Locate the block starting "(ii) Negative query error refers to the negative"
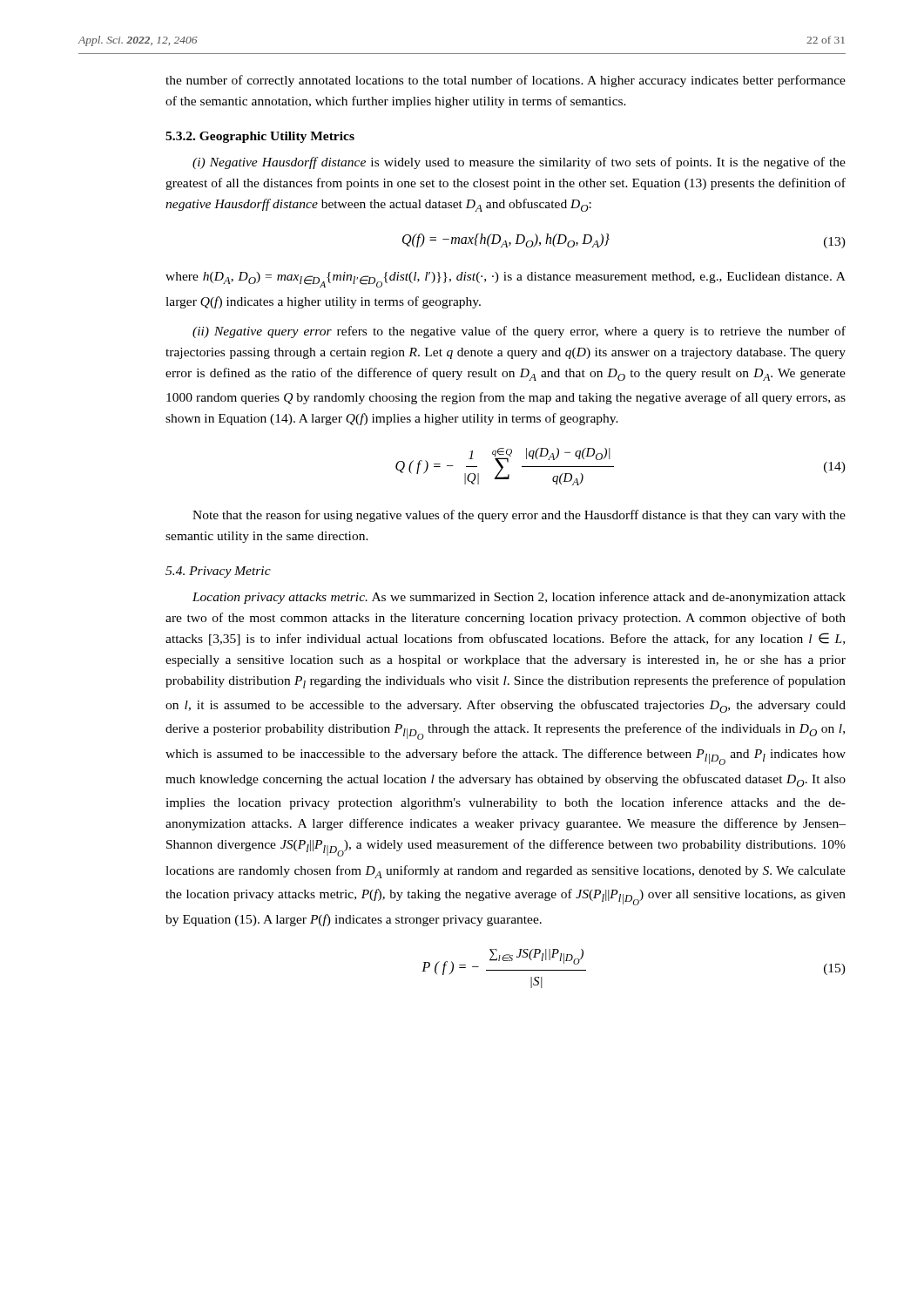 [x=506, y=375]
